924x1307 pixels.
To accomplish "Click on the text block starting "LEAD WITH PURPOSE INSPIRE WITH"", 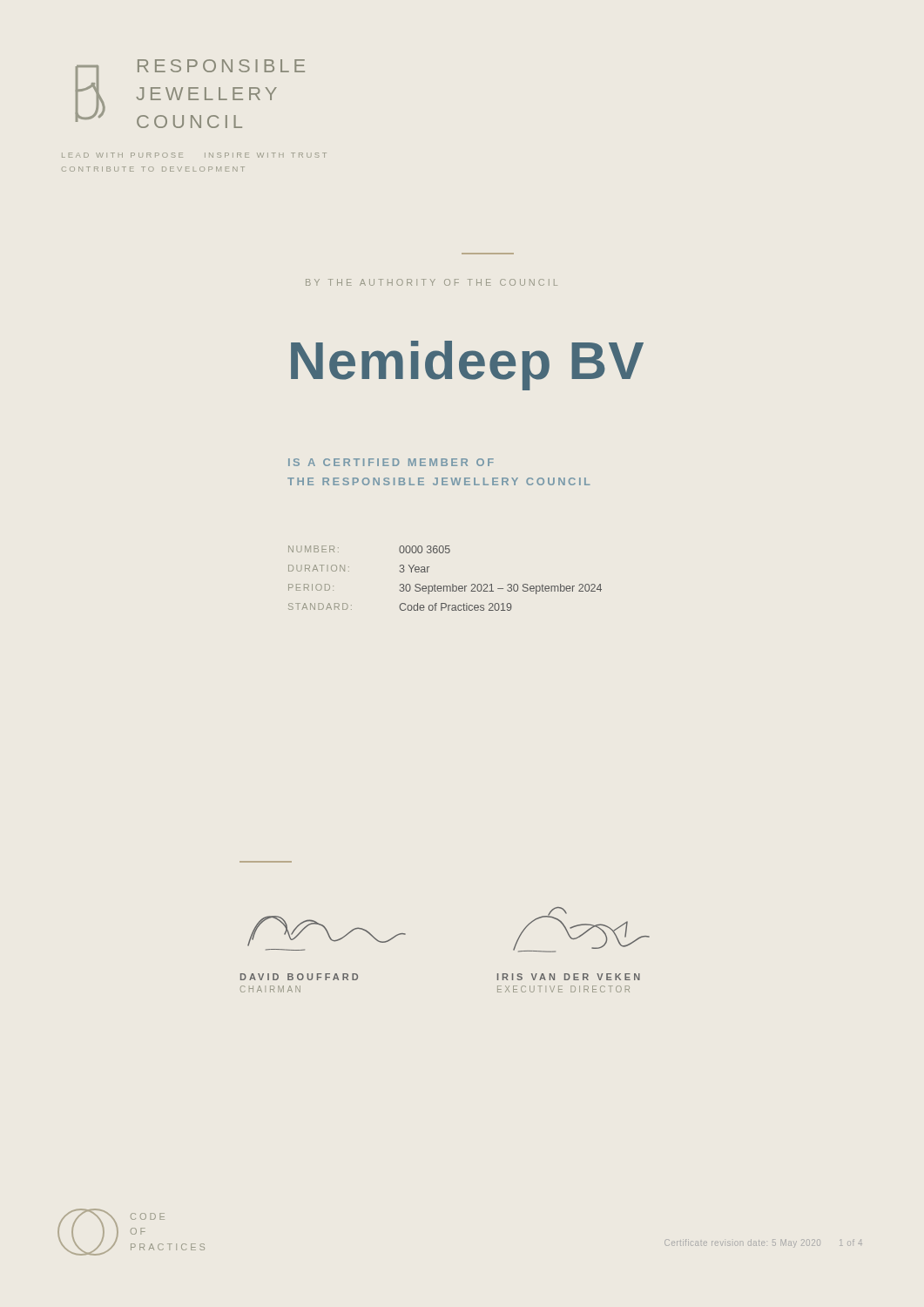I will [195, 162].
